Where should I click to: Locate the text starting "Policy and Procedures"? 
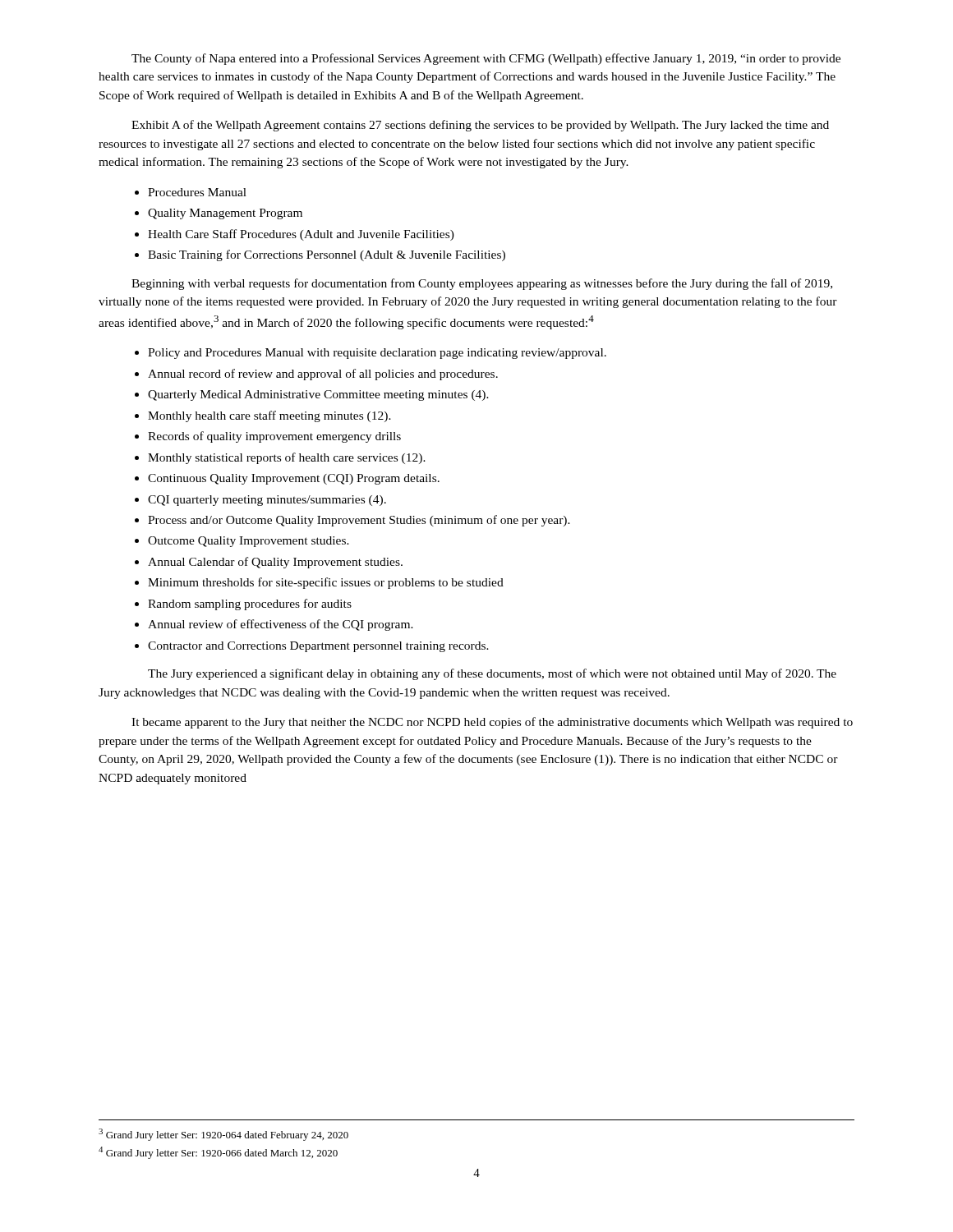tap(377, 352)
